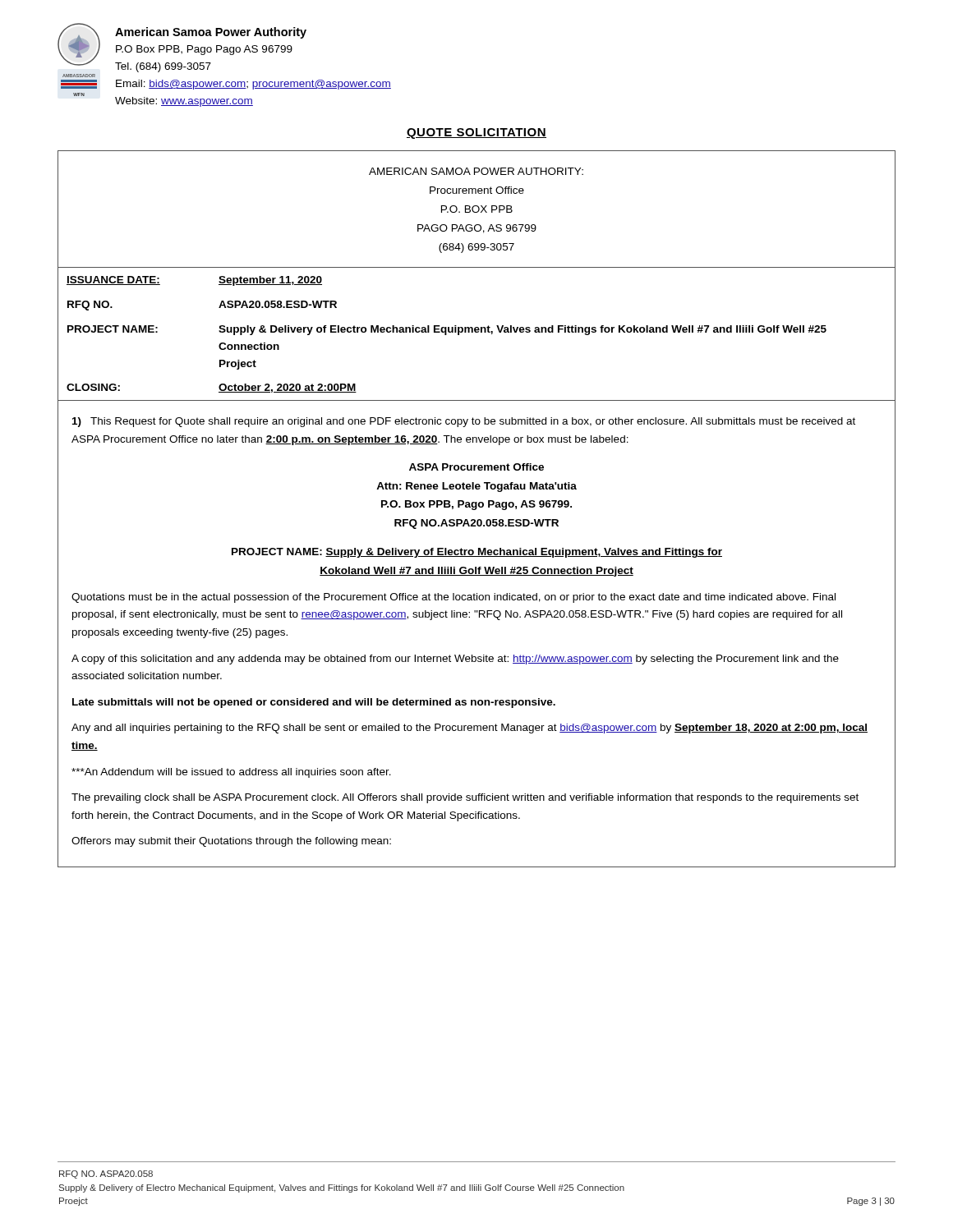Point to the element starting "Quotations must be in the actual possession"
Viewport: 953px width, 1232px height.
(457, 614)
